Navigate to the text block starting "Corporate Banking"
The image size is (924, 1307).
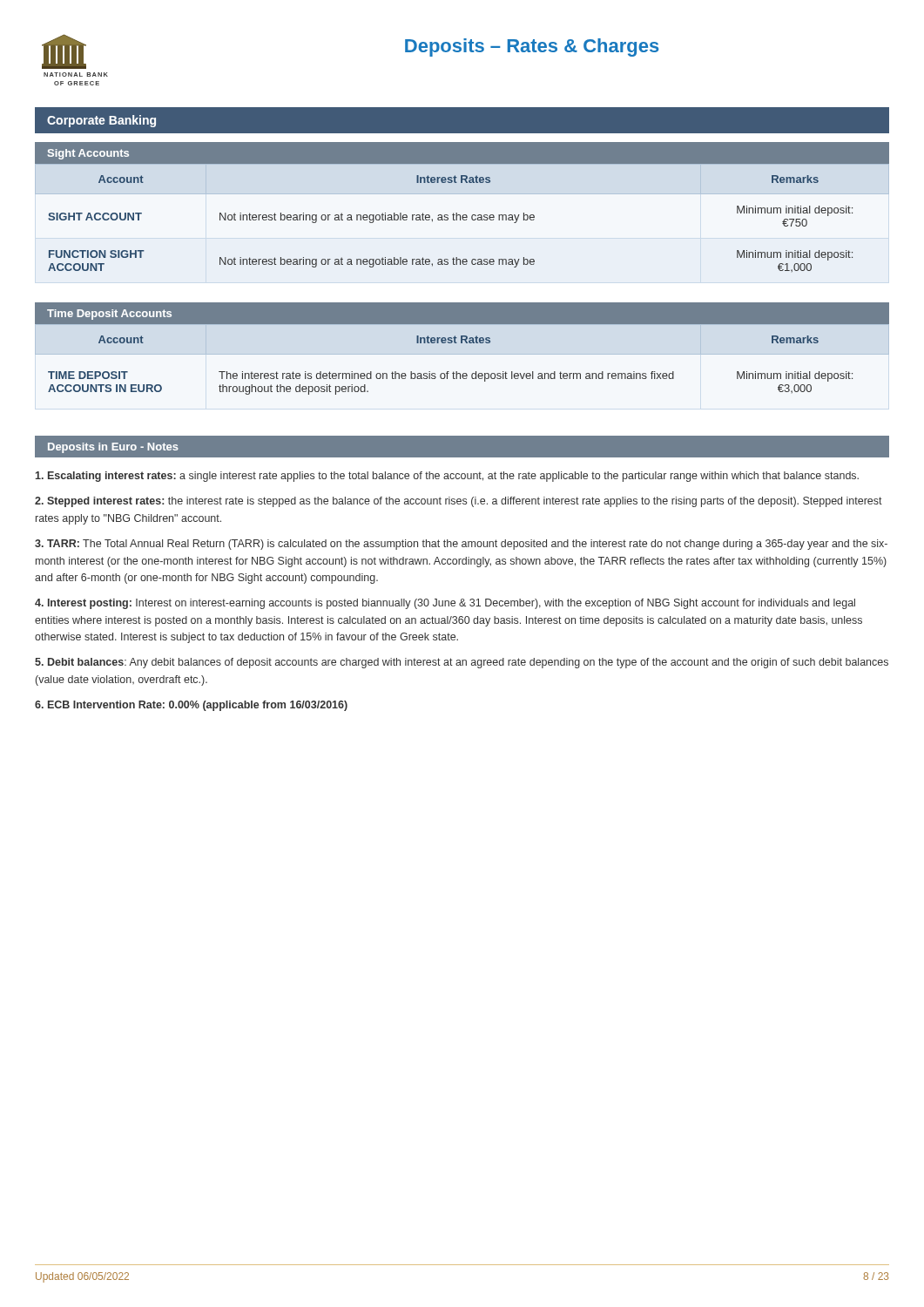pos(102,120)
